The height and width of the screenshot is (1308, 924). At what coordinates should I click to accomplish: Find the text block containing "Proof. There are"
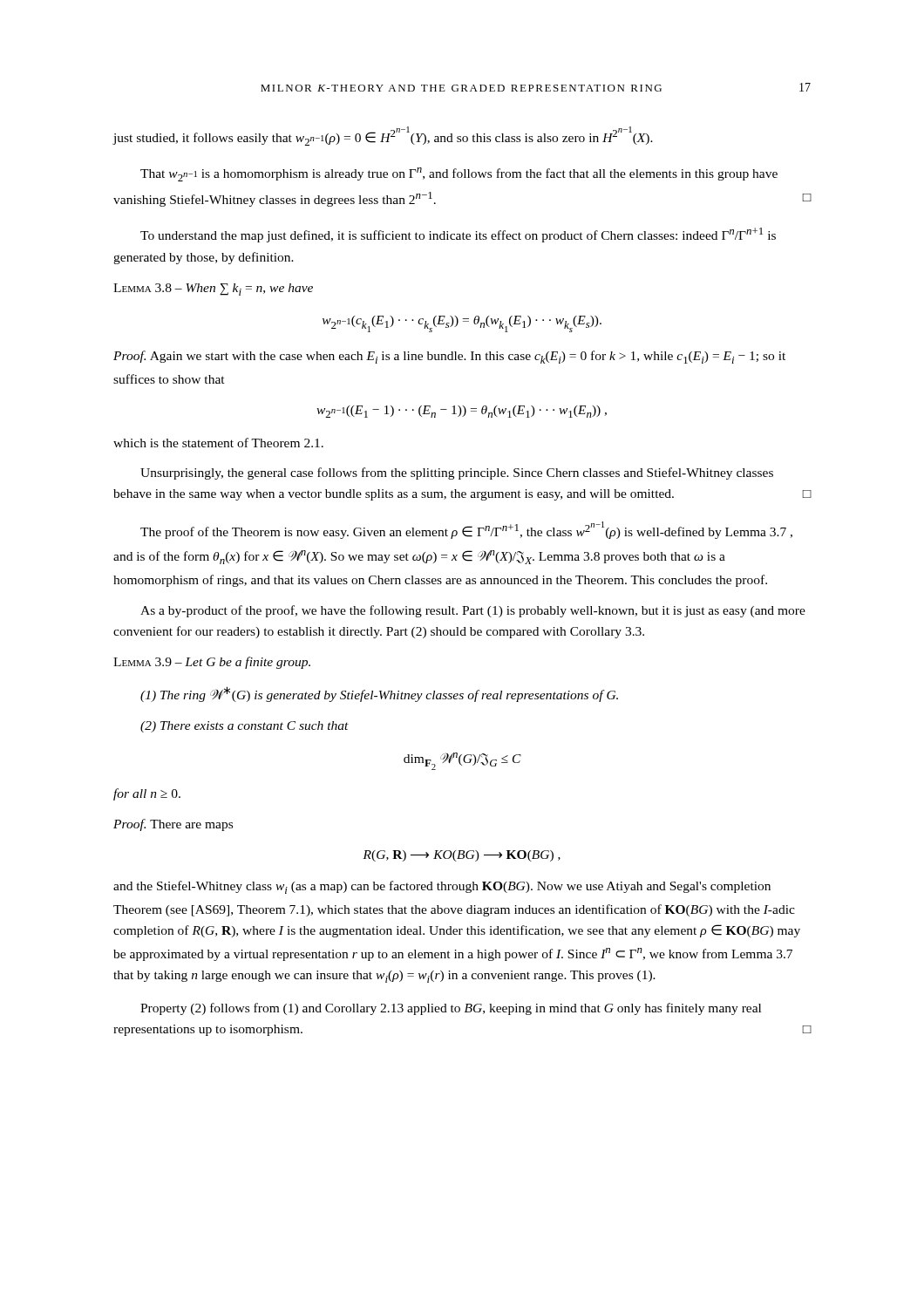173,825
